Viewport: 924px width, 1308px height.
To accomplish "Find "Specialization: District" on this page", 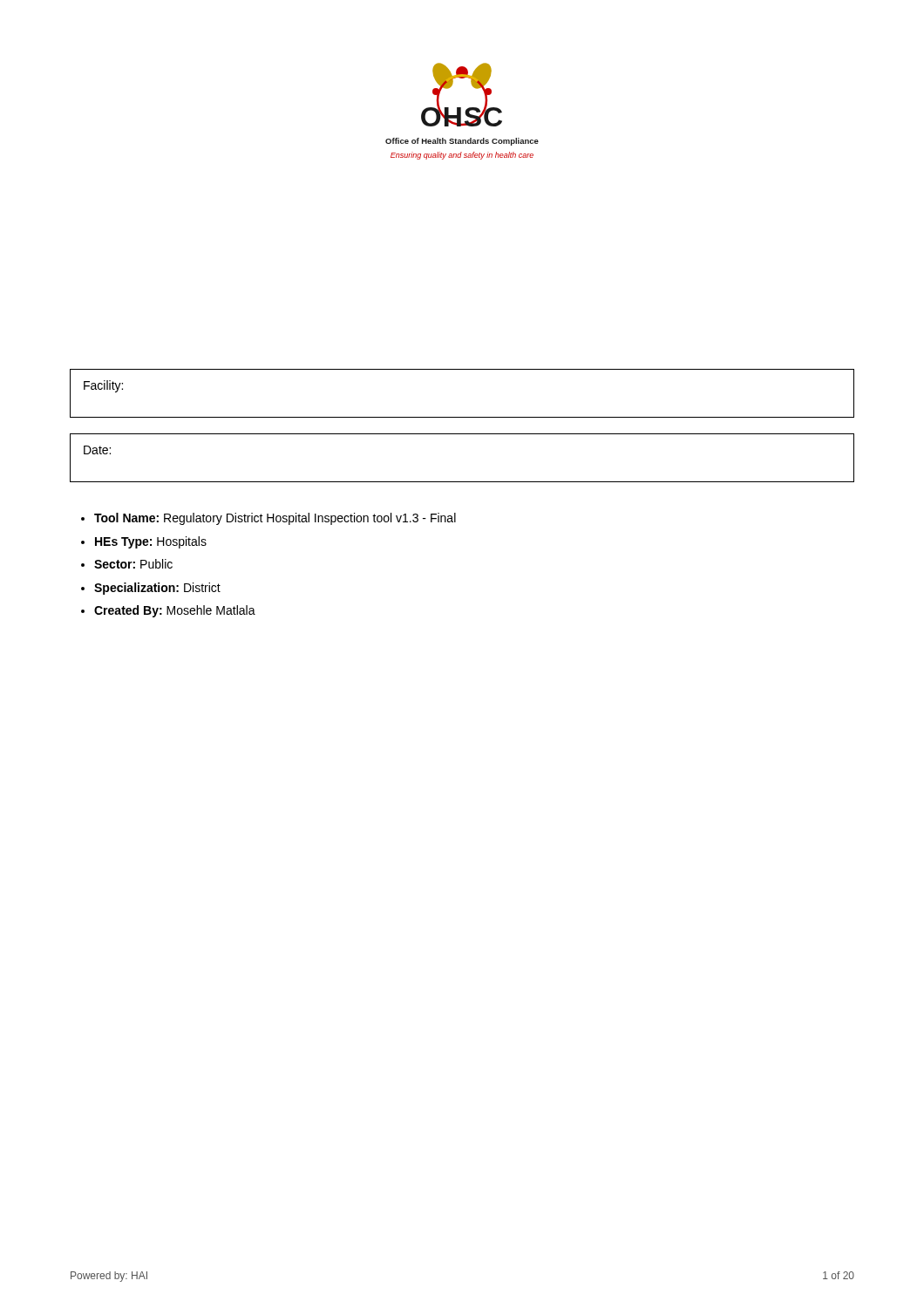I will (x=157, y=588).
